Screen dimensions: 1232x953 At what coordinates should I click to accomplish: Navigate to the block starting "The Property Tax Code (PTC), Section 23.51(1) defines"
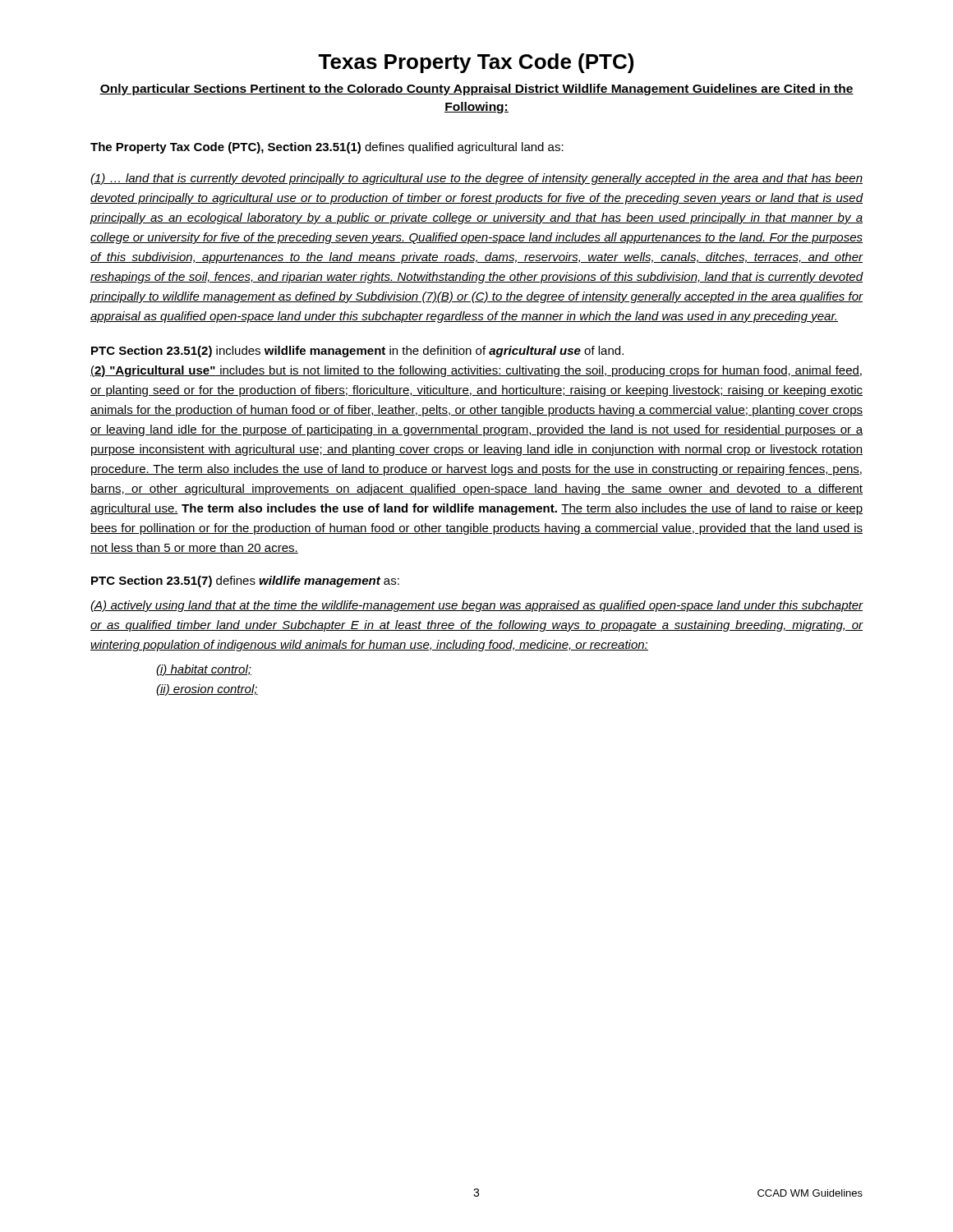tap(327, 147)
